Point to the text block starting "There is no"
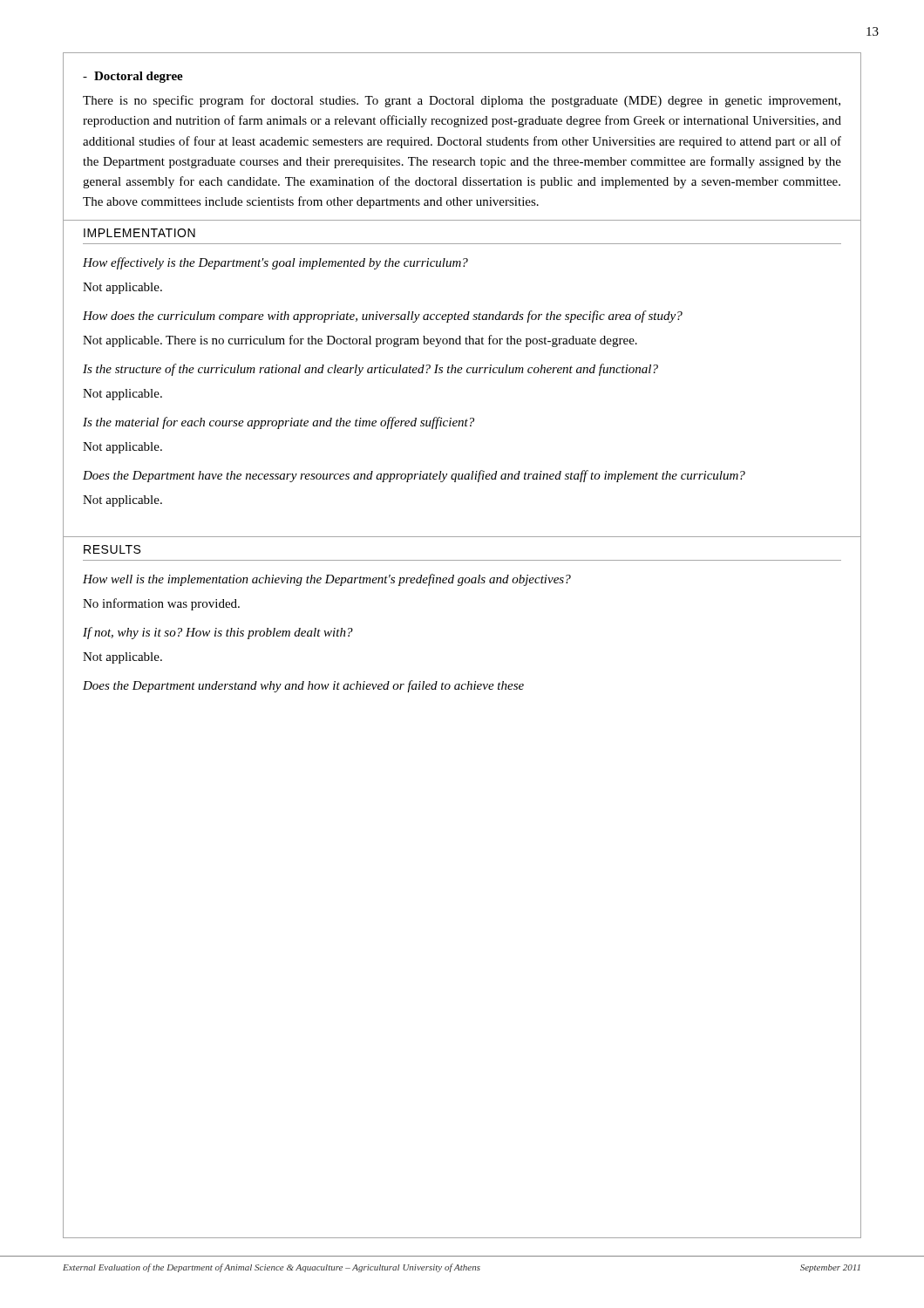Screen dimensions: 1308x924 [x=462, y=151]
